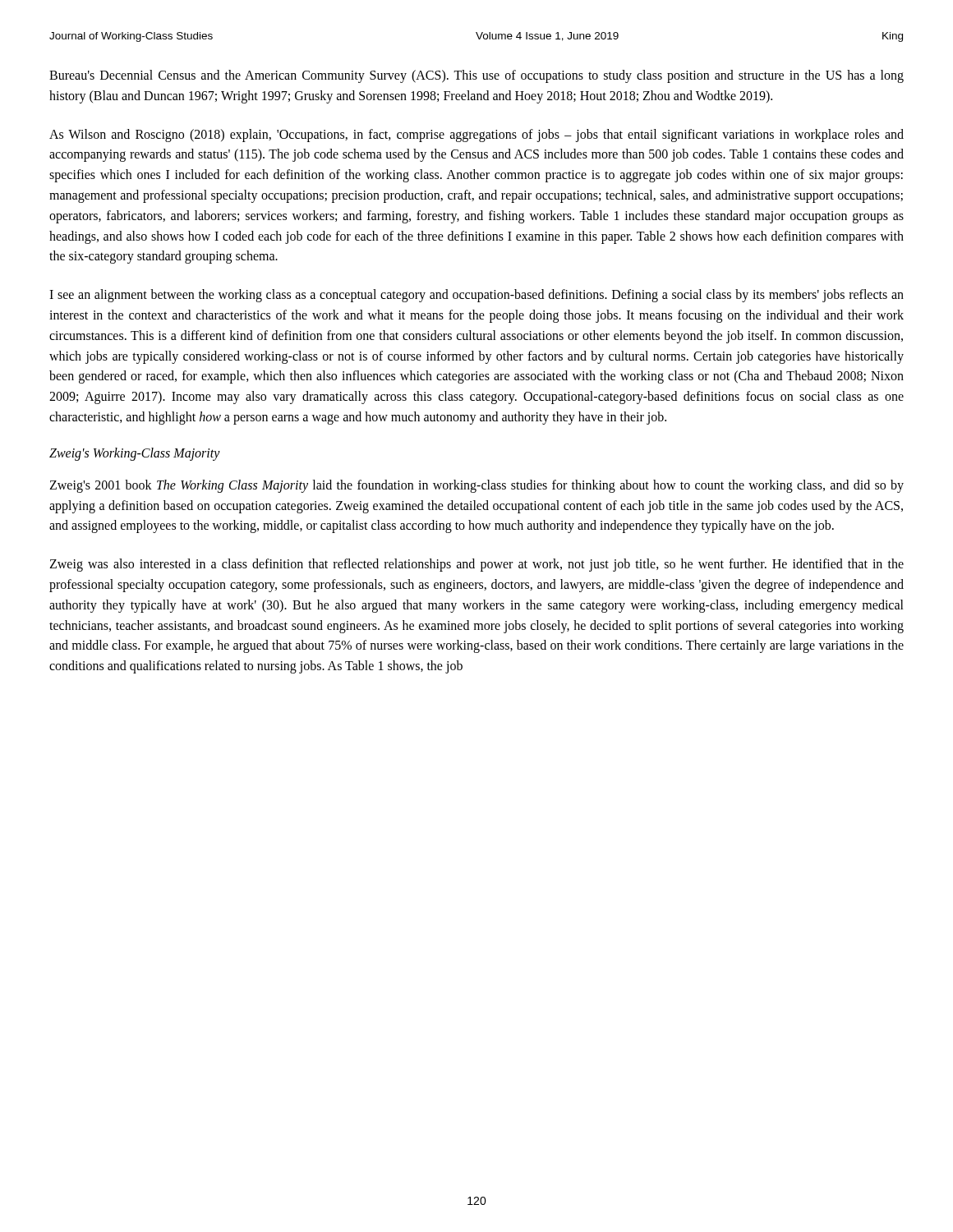The height and width of the screenshot is (1232, 953).
Task: Navigate to the element starting "As Wilson and Roscigno (2018)"
Action: click(x=476, y=195)
